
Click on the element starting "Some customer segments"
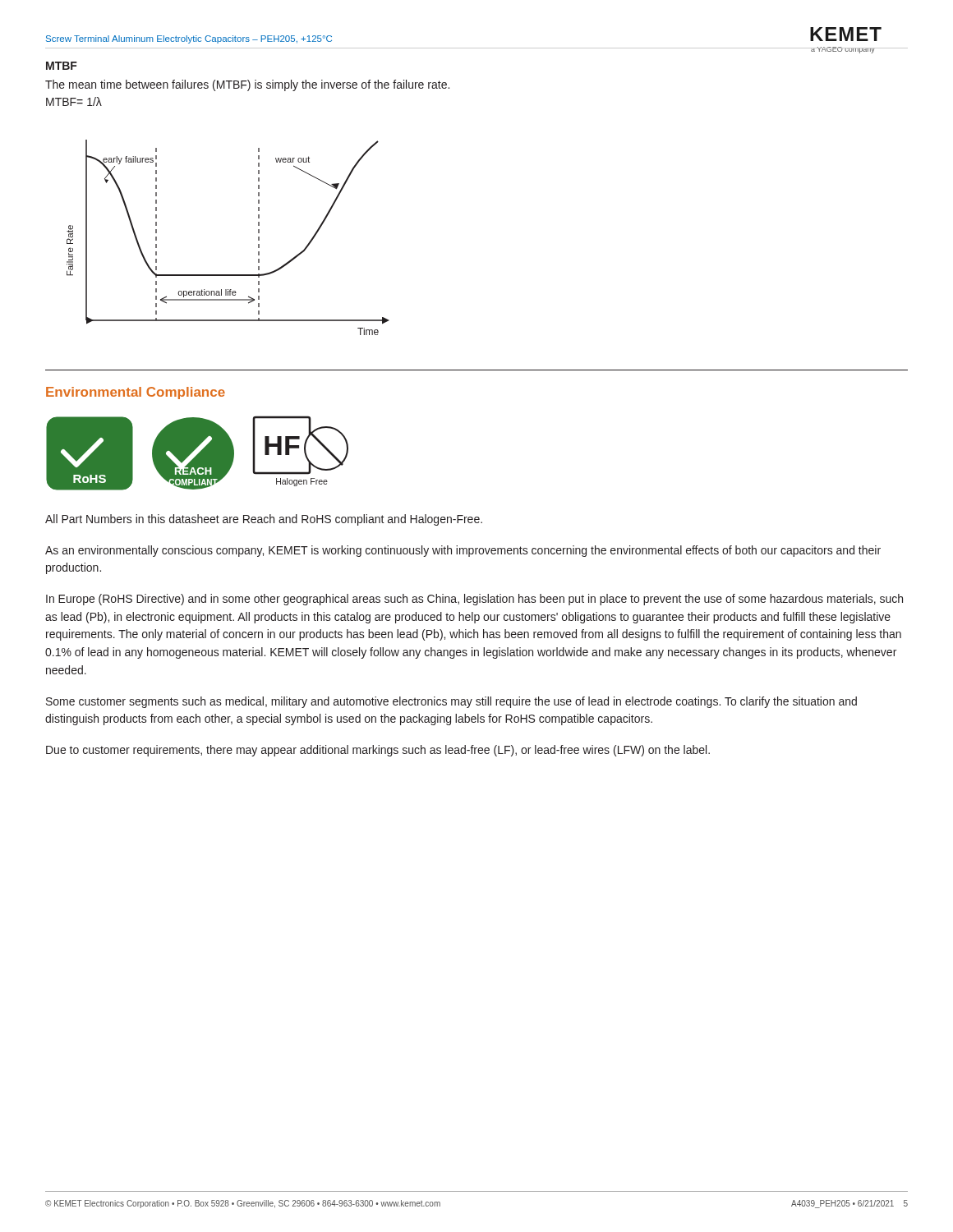click(451, 710)
